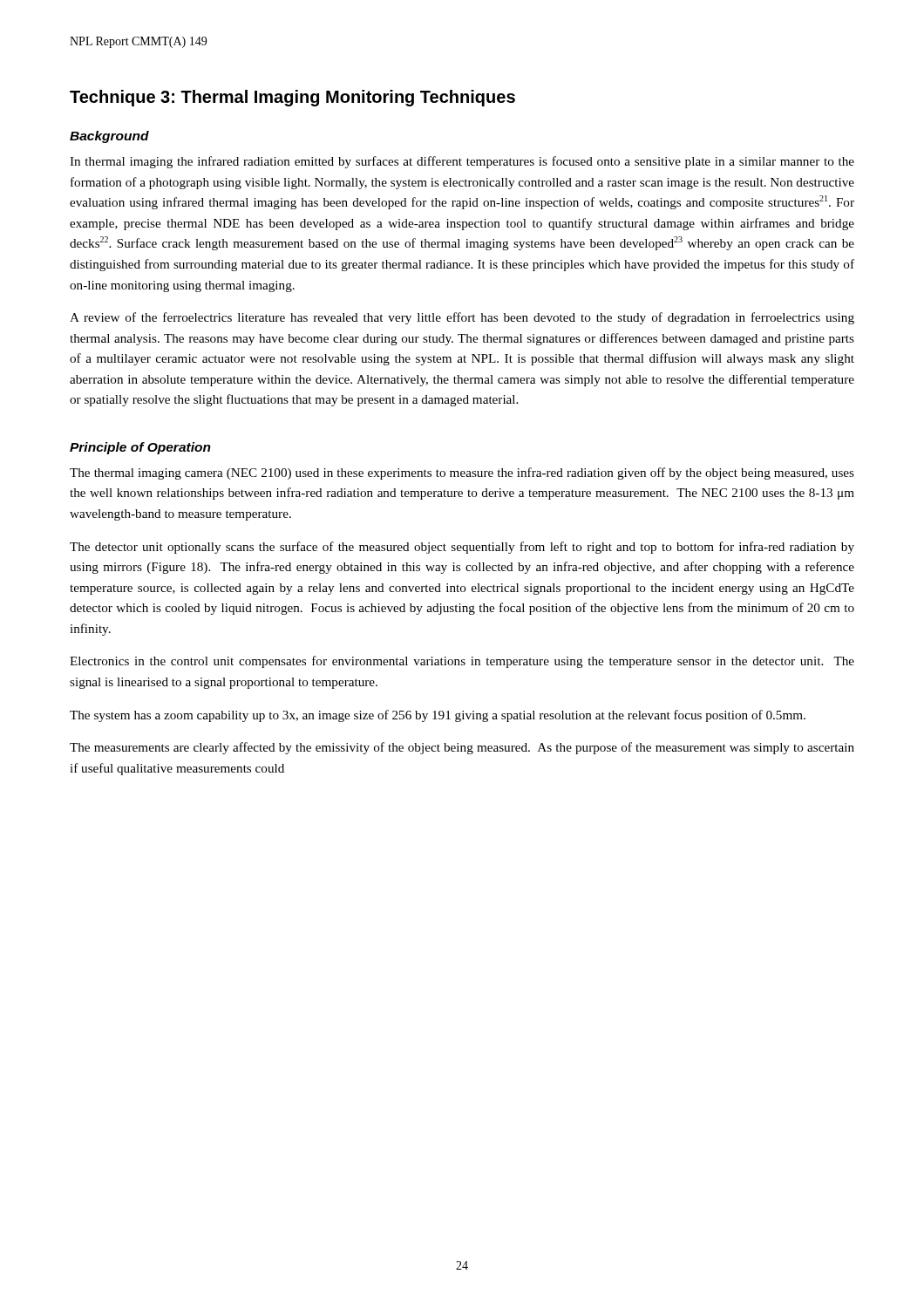The image size is (924, 1308).
Task: Find the text block starting "The system has a zoom capability"
Action: [x=462, y=714]
